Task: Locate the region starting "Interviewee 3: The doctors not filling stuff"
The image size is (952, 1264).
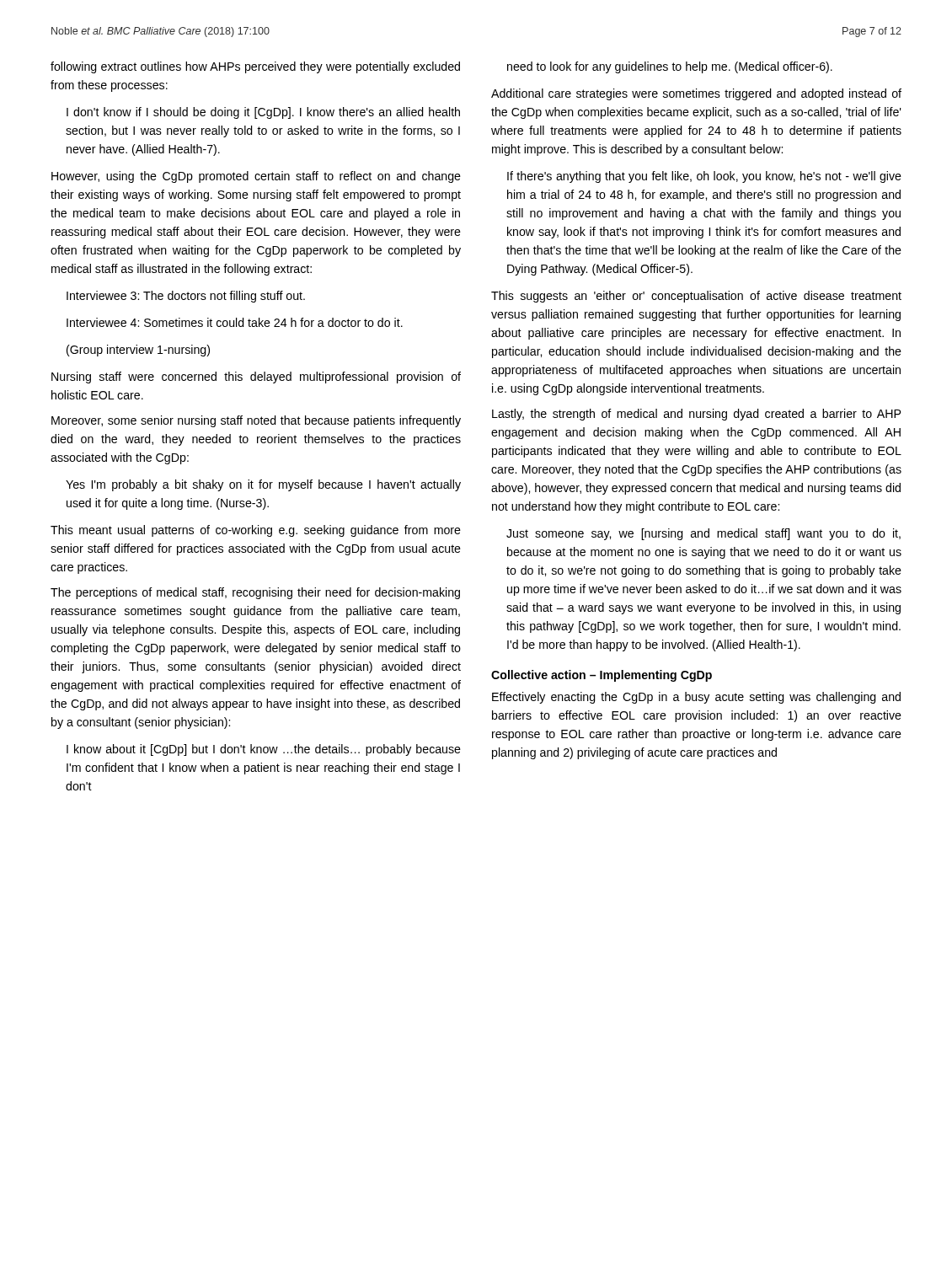Action: [263, 296]
